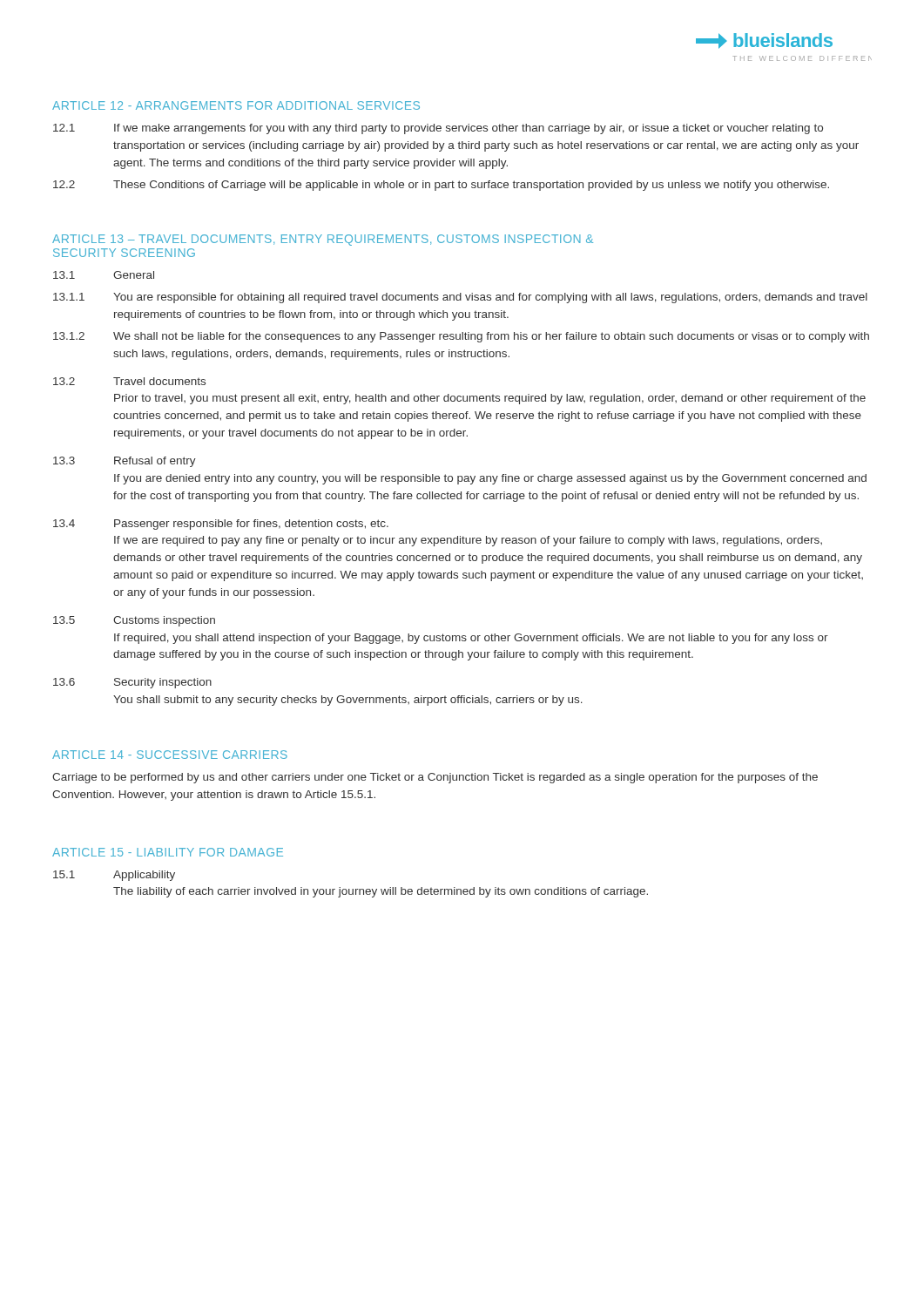This screenshot has width=924, height=1307.
Task: Click on the list item that reads "13.1.2 We shall not be liable"
Action: (462, 345)
